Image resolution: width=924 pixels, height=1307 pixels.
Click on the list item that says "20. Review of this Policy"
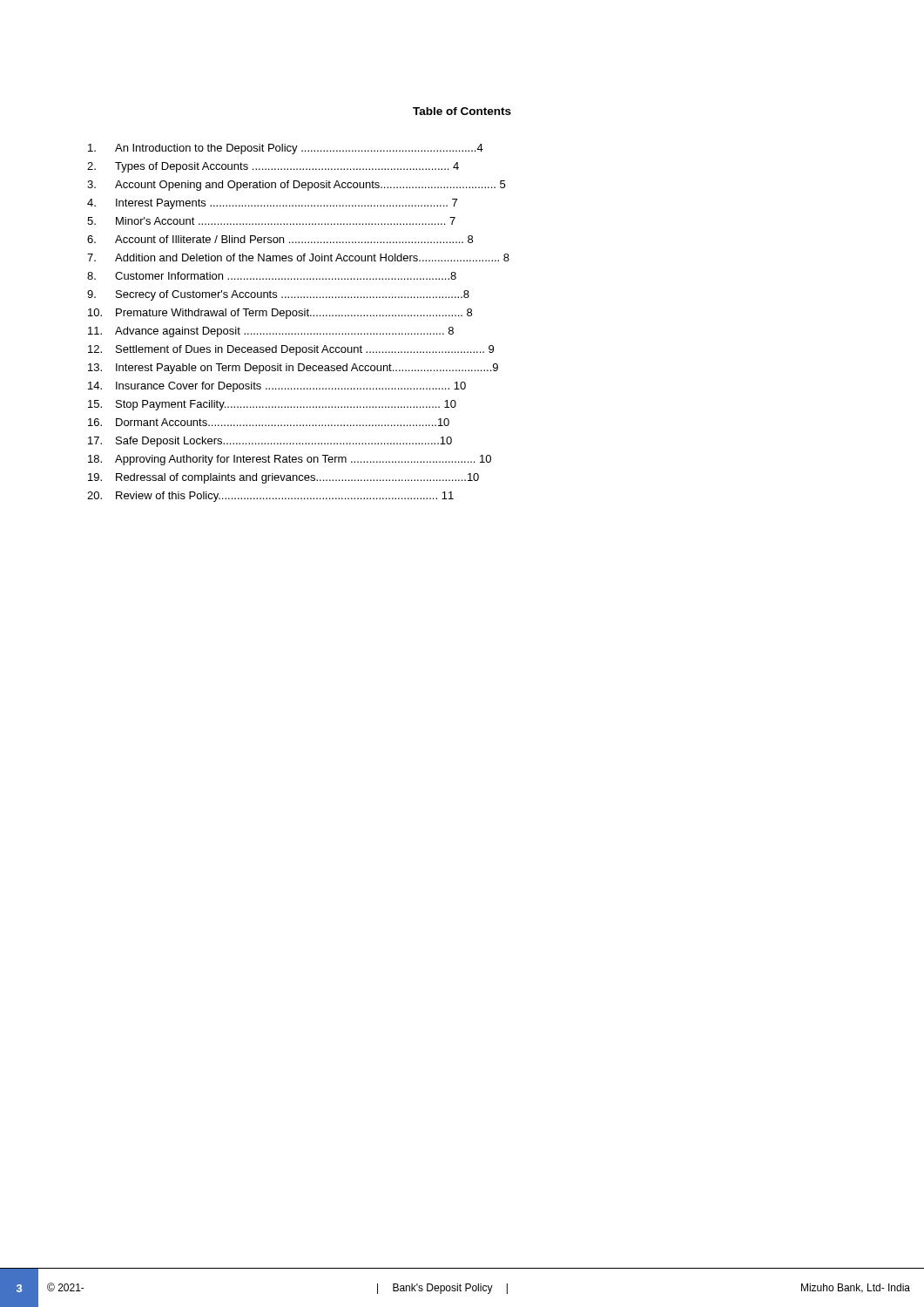point(462,495)
